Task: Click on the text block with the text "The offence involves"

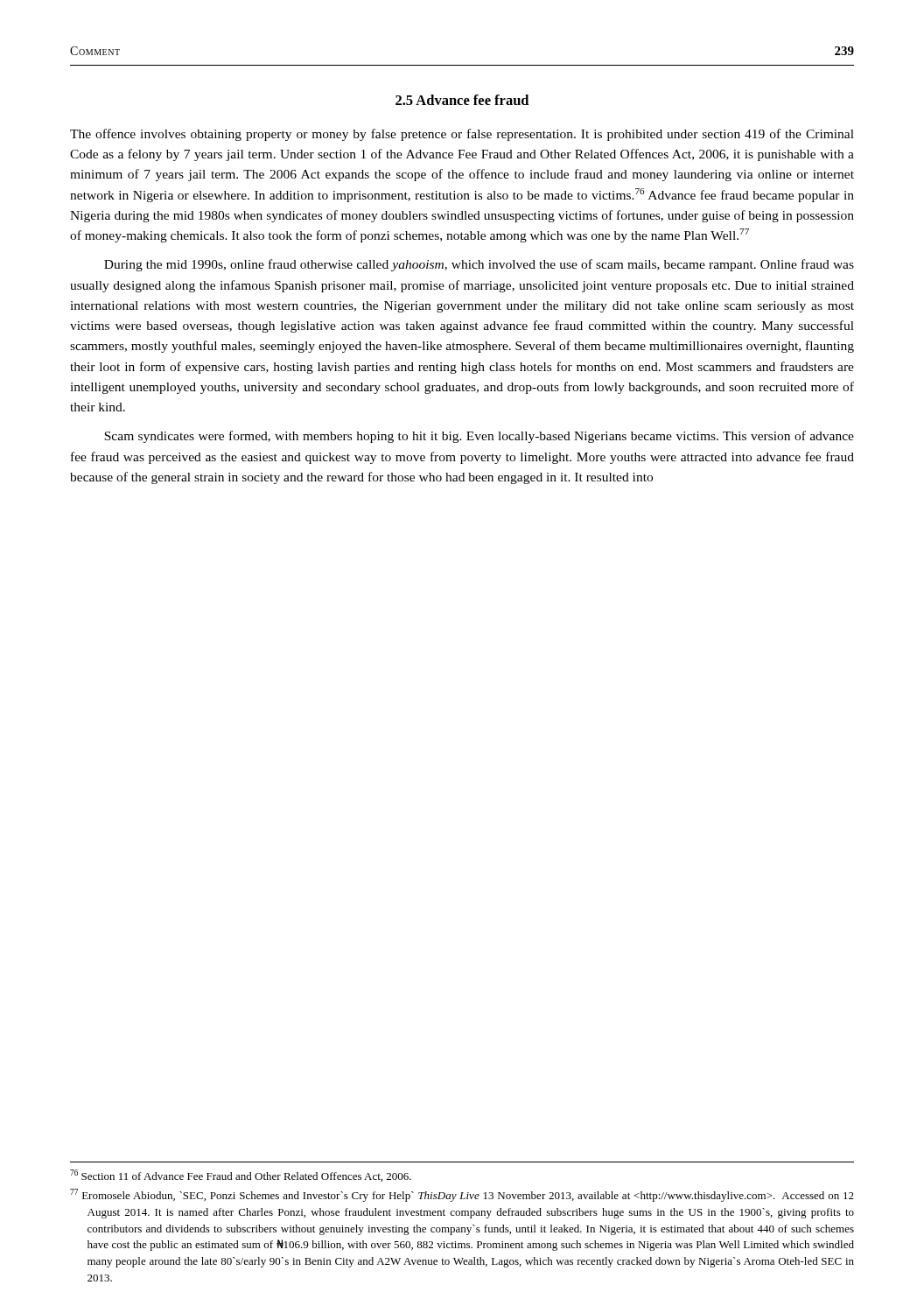Action: pos(462,184)
